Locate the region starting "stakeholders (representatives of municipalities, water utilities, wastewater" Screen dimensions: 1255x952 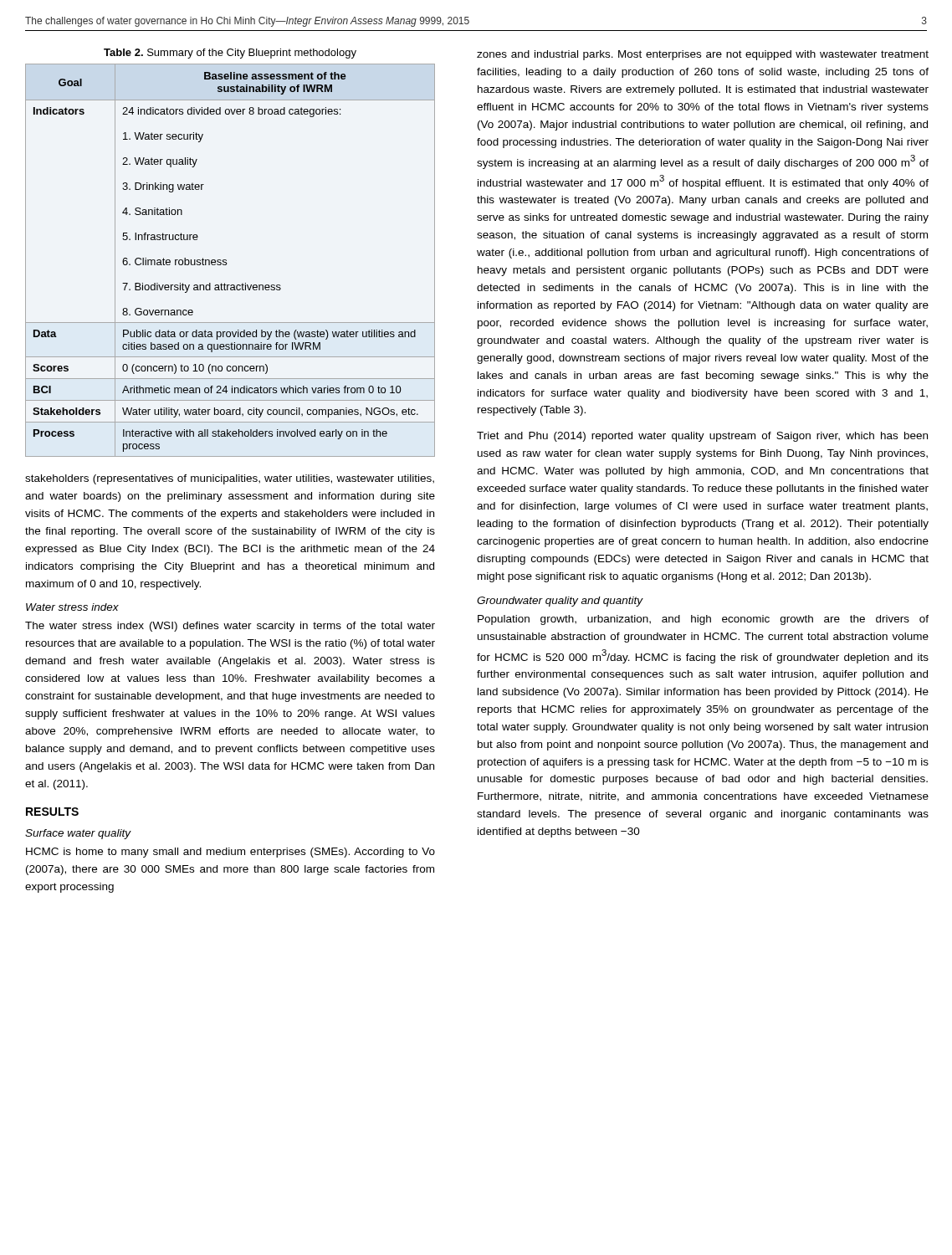(230, 531)
